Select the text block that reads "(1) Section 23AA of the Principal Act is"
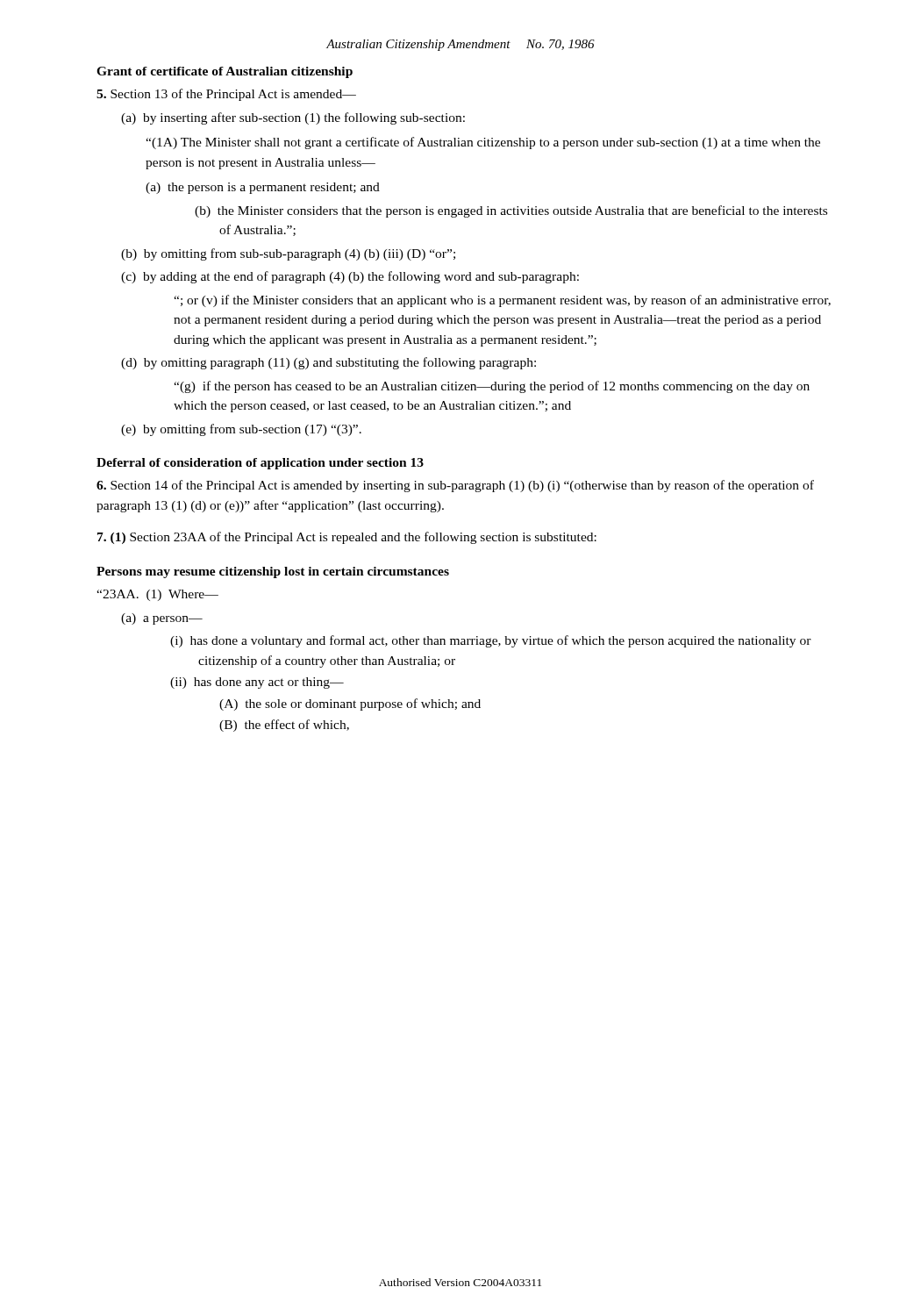Screen dimensions: 1316x921 click(x=347, y=537)
